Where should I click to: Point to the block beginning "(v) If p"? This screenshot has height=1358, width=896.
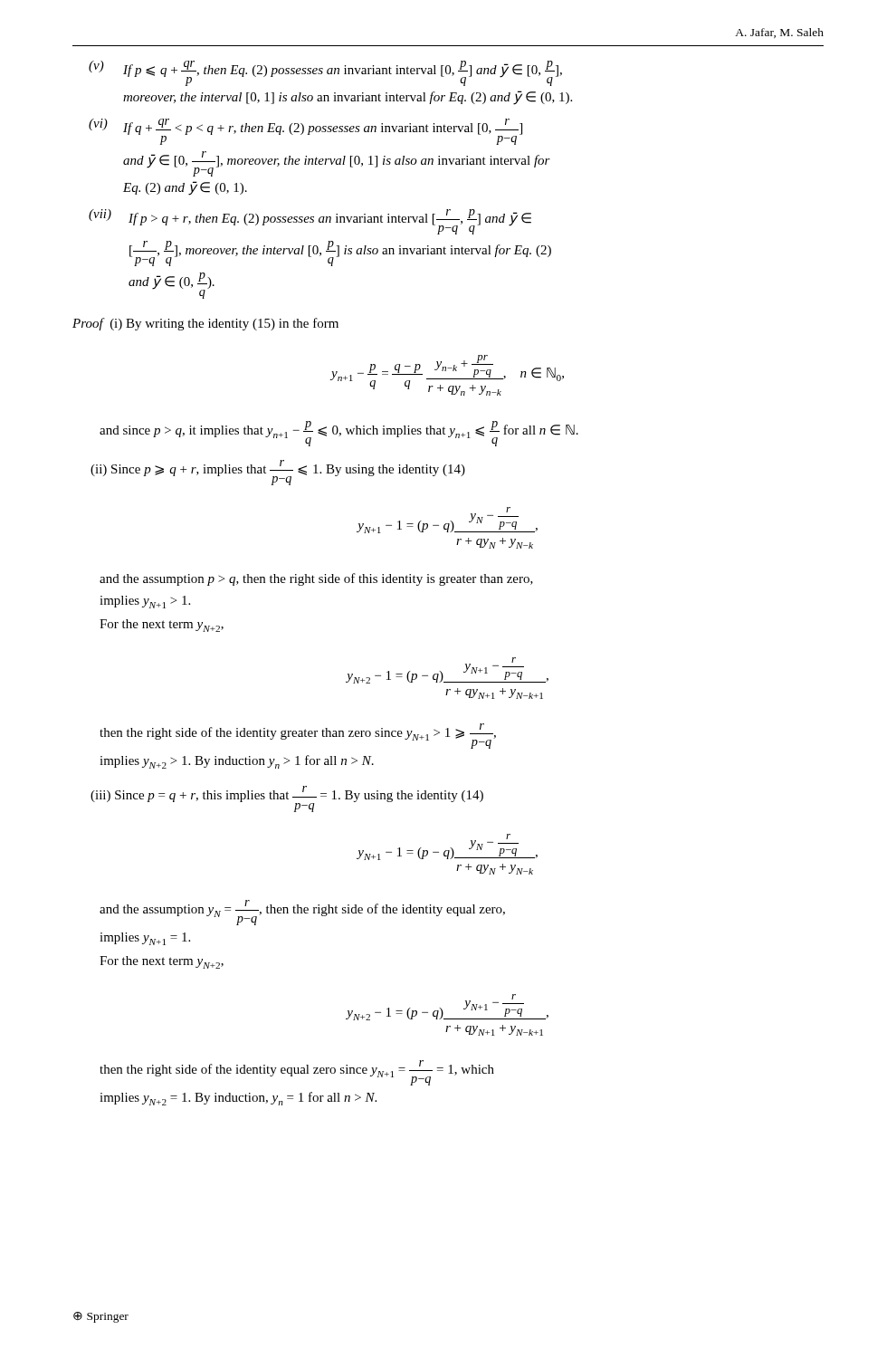[456, 82]
